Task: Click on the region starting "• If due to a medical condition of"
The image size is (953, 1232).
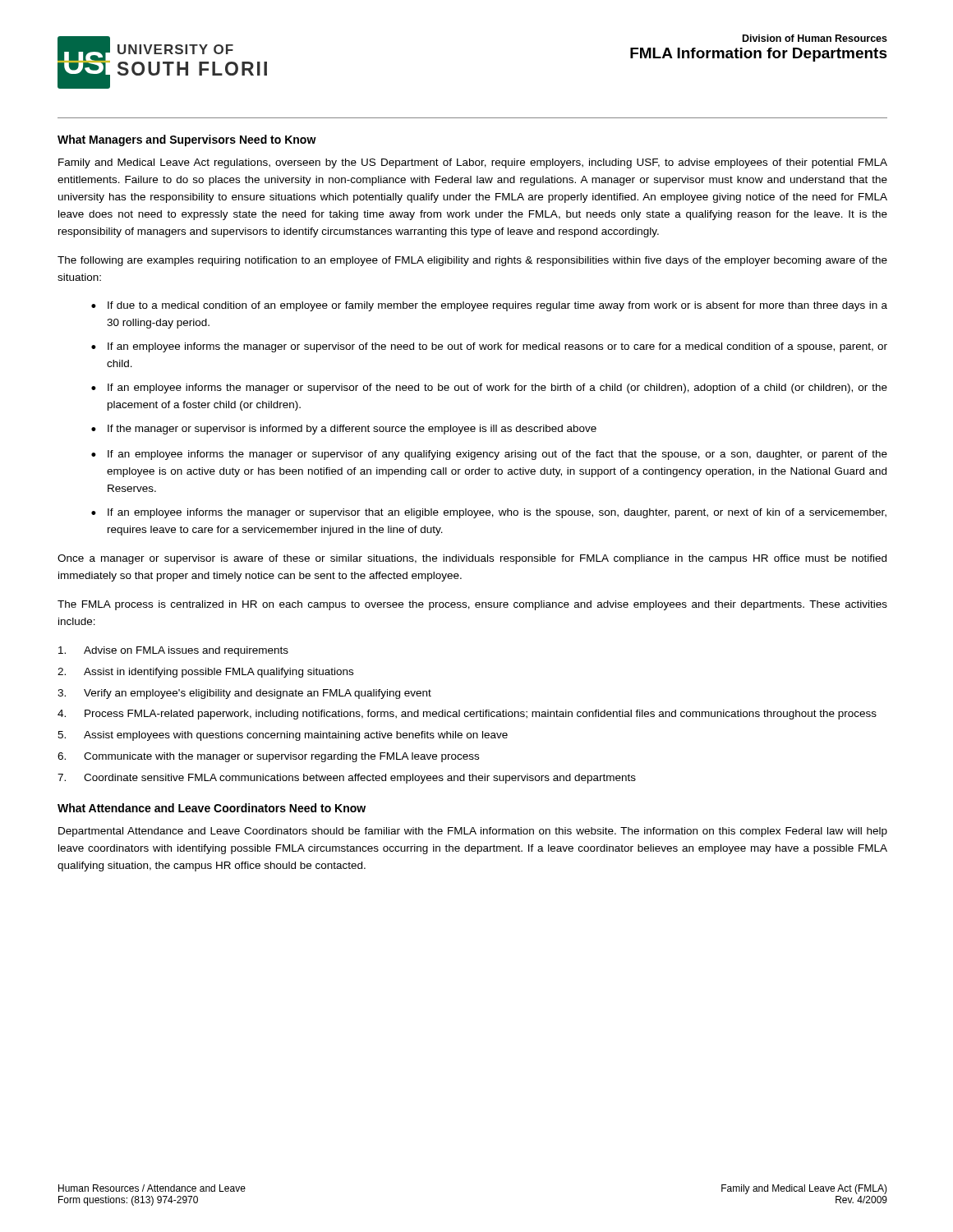Action: coord(484,315)
